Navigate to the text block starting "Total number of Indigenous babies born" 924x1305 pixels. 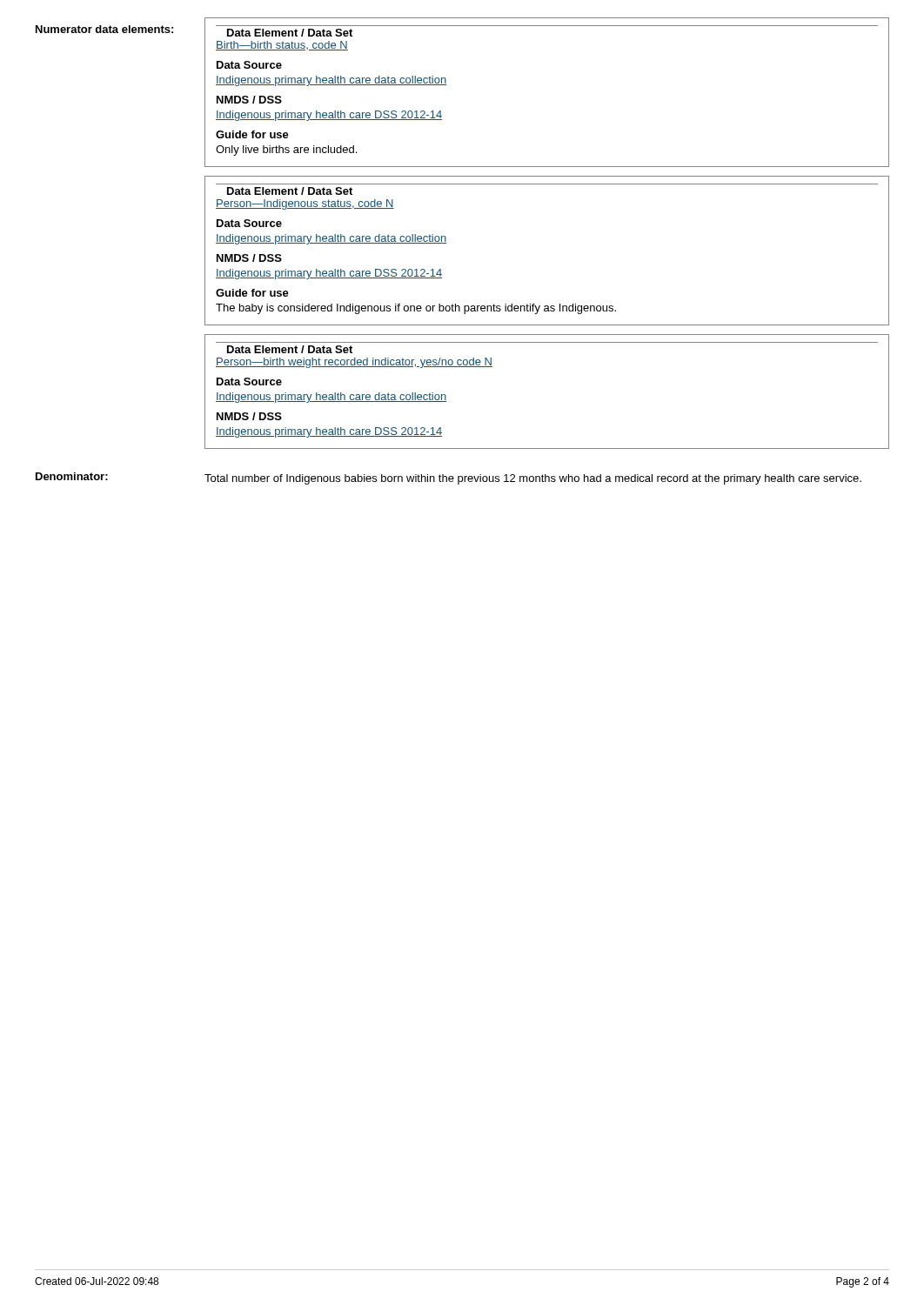(533, 478)
